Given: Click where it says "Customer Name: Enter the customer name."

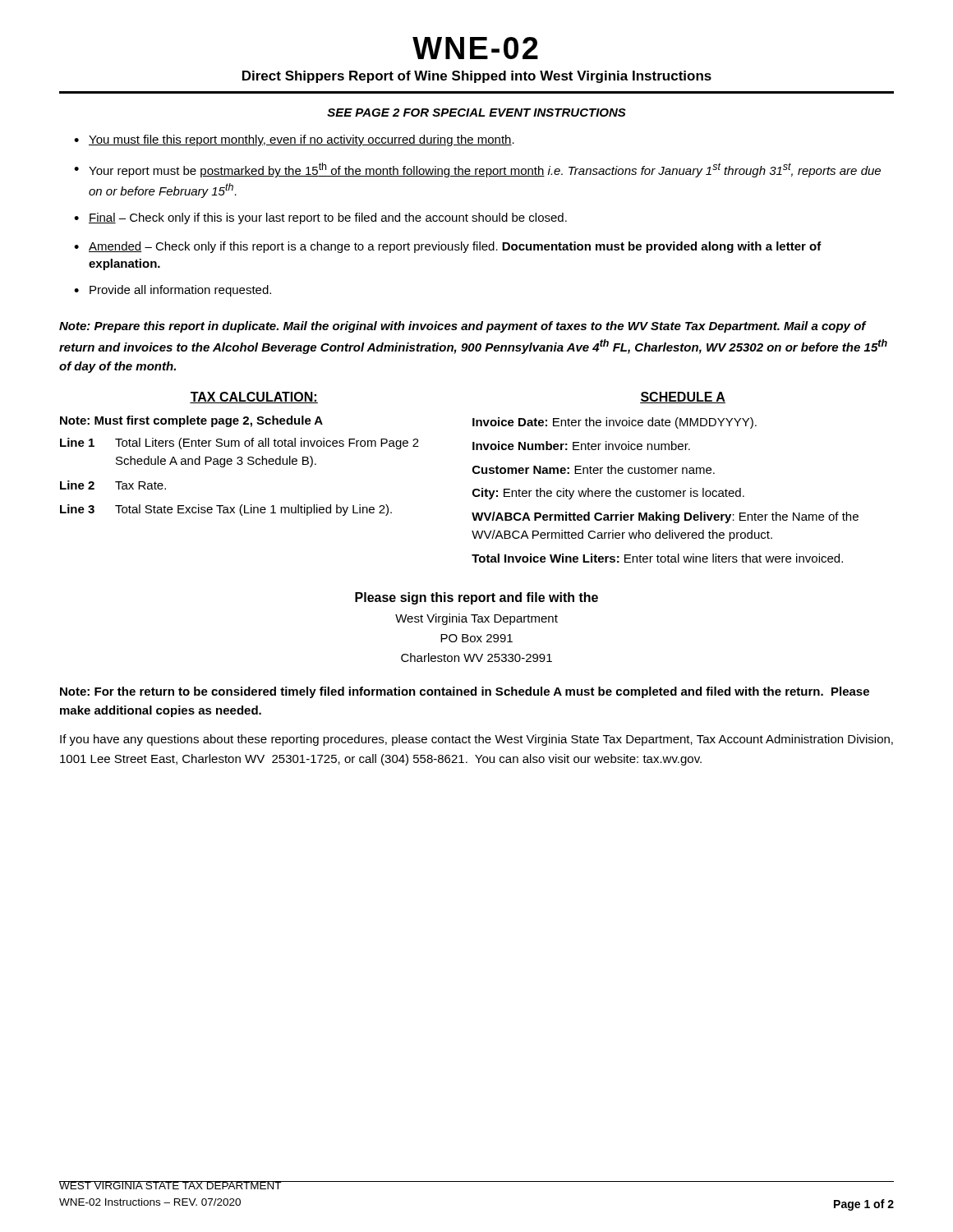Looking at the screenshot, I should [594, 469].
